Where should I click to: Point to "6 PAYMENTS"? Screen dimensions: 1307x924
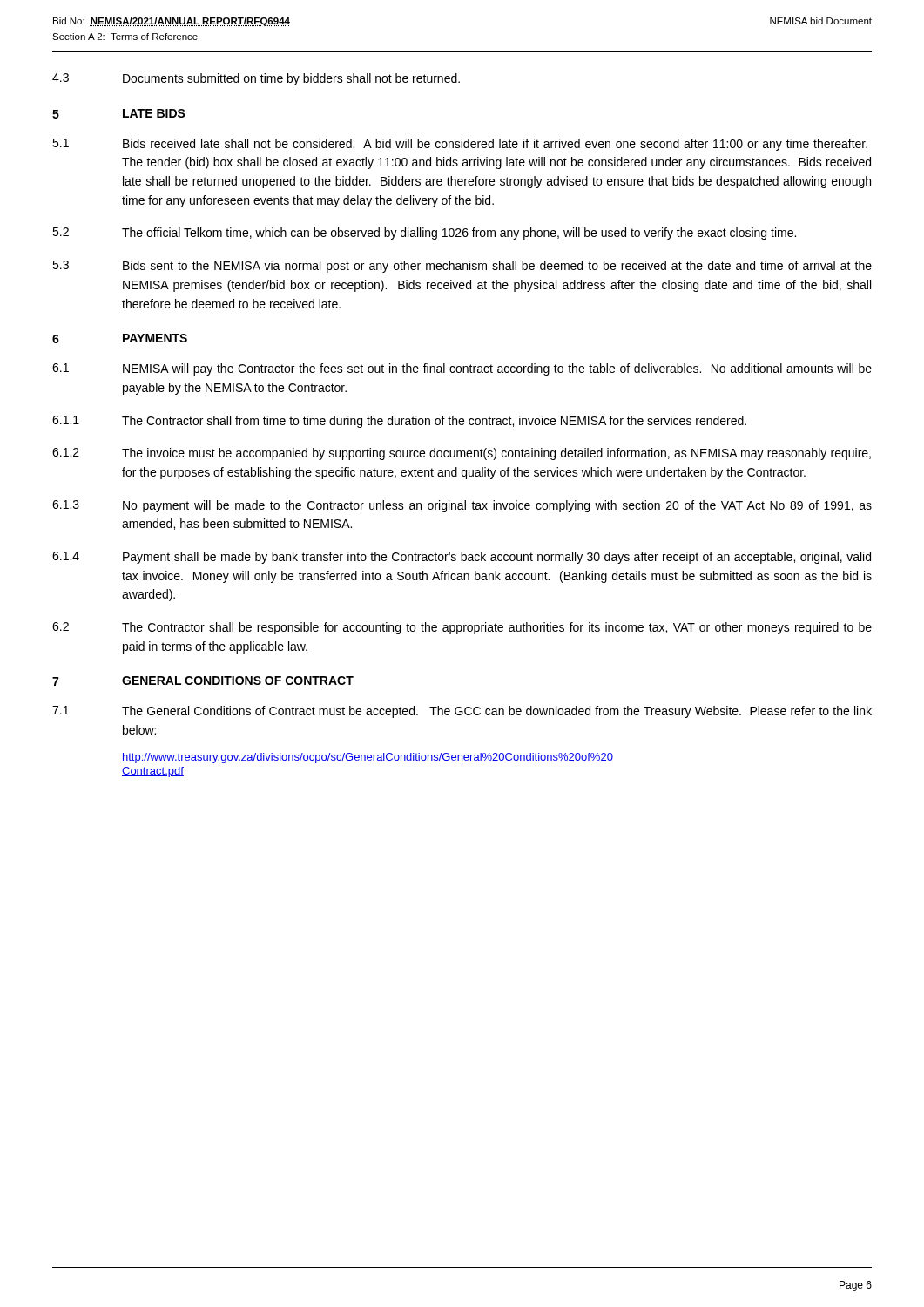coord(120,339)
